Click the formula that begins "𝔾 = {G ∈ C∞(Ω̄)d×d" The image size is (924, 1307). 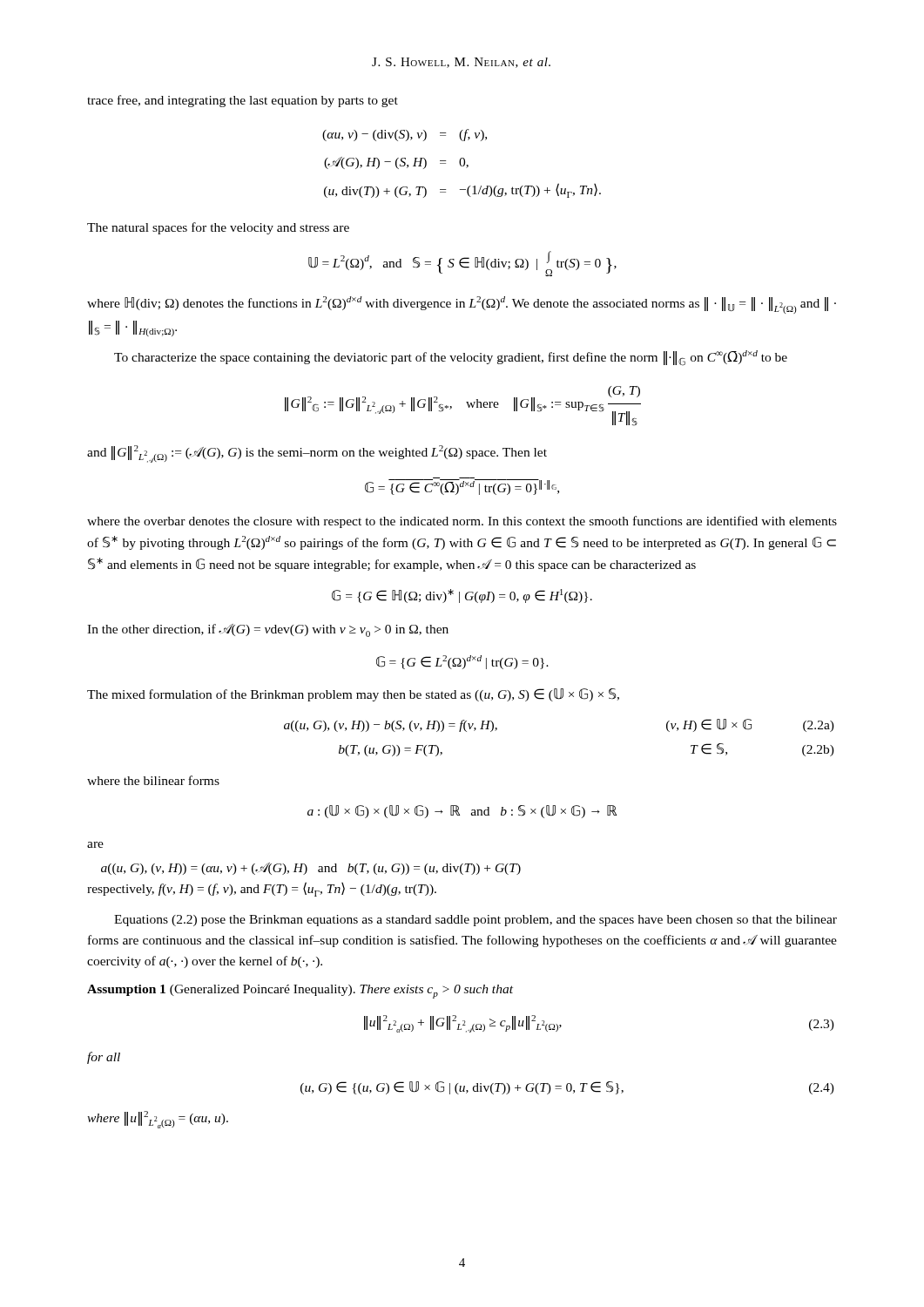pos(462,487)
